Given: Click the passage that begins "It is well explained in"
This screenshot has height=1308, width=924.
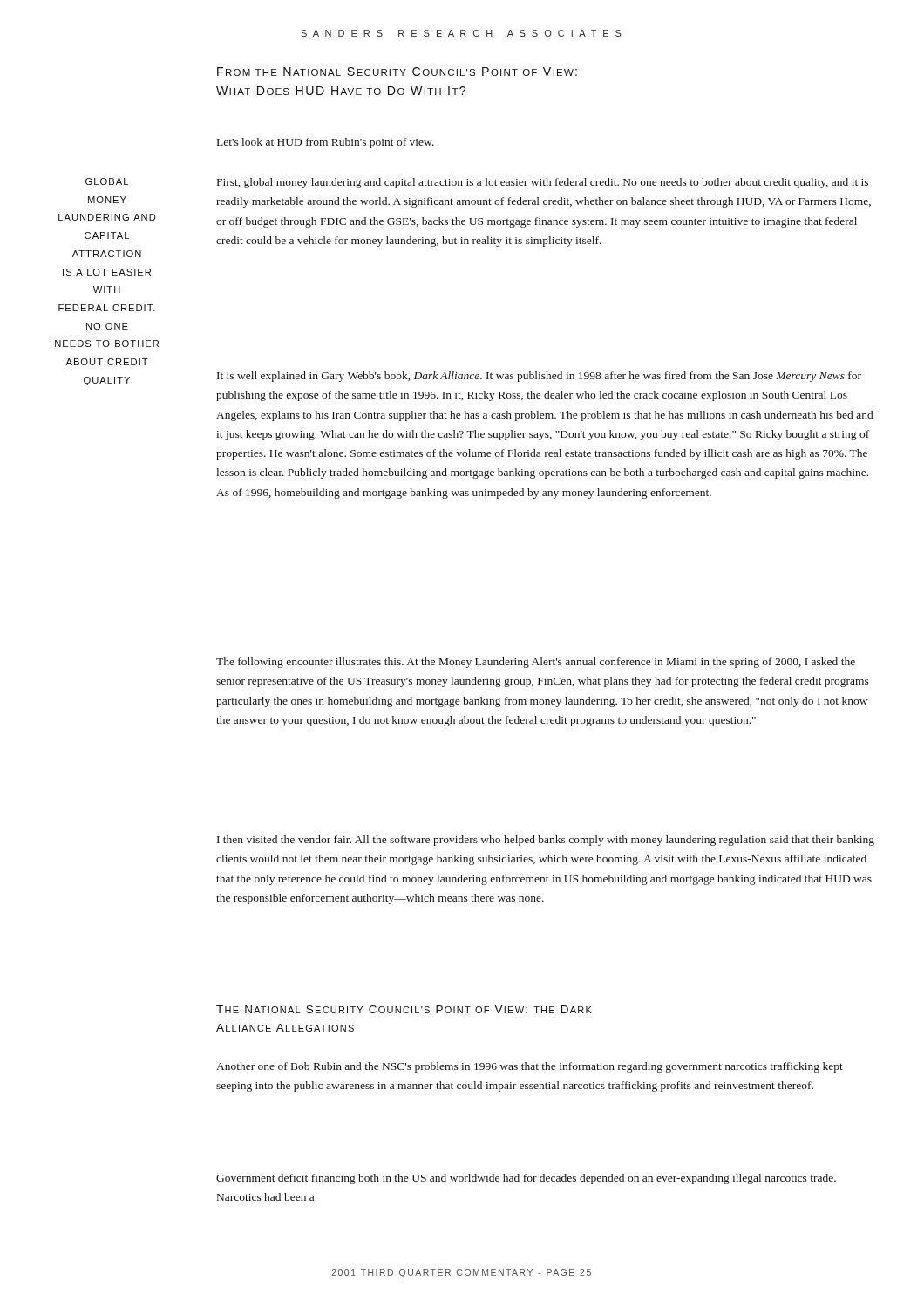Looking at the screenshot, I should pyautogui.click(x=545, y=434).
